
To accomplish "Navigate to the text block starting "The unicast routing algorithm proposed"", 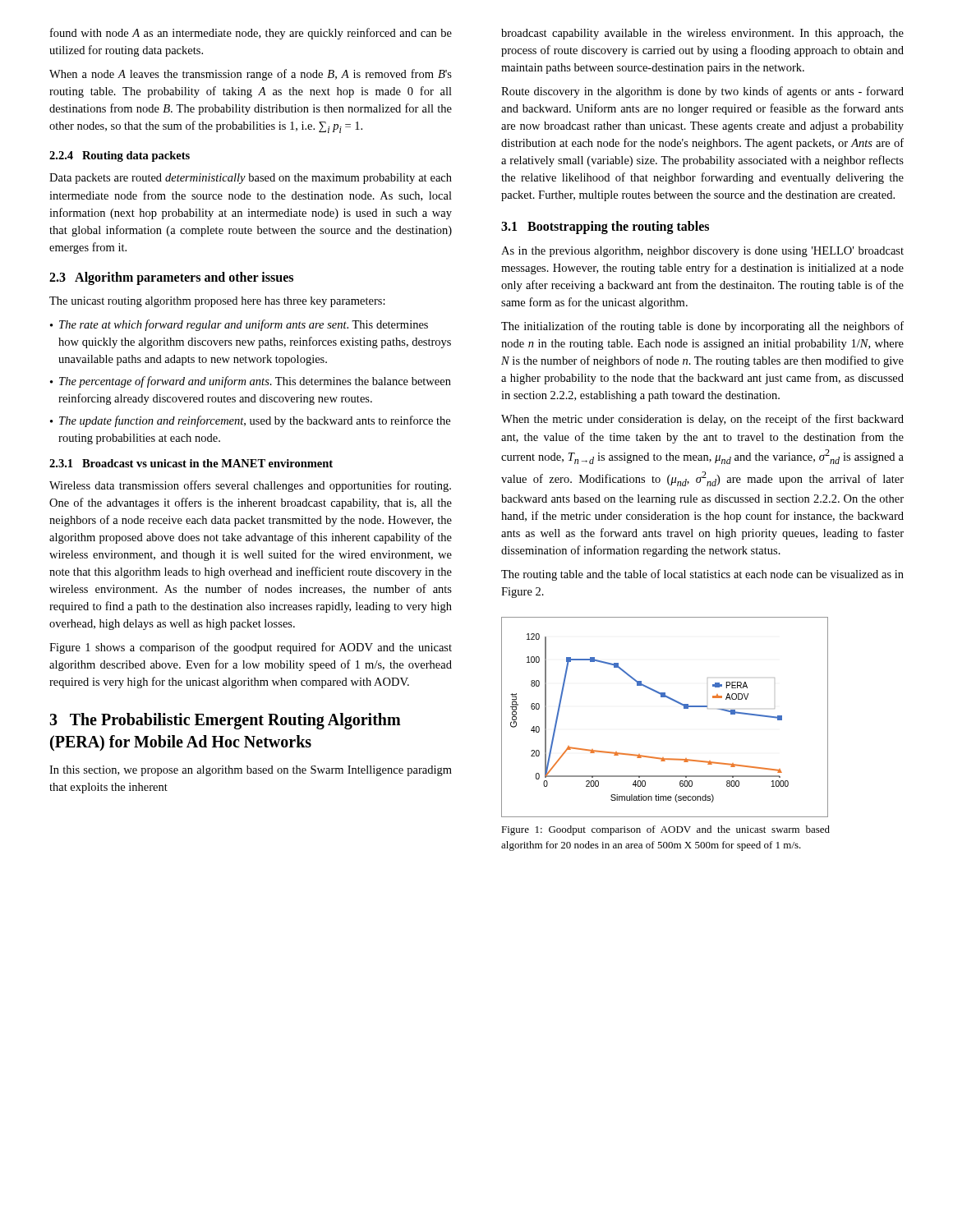I will click(x=251, y=301).
